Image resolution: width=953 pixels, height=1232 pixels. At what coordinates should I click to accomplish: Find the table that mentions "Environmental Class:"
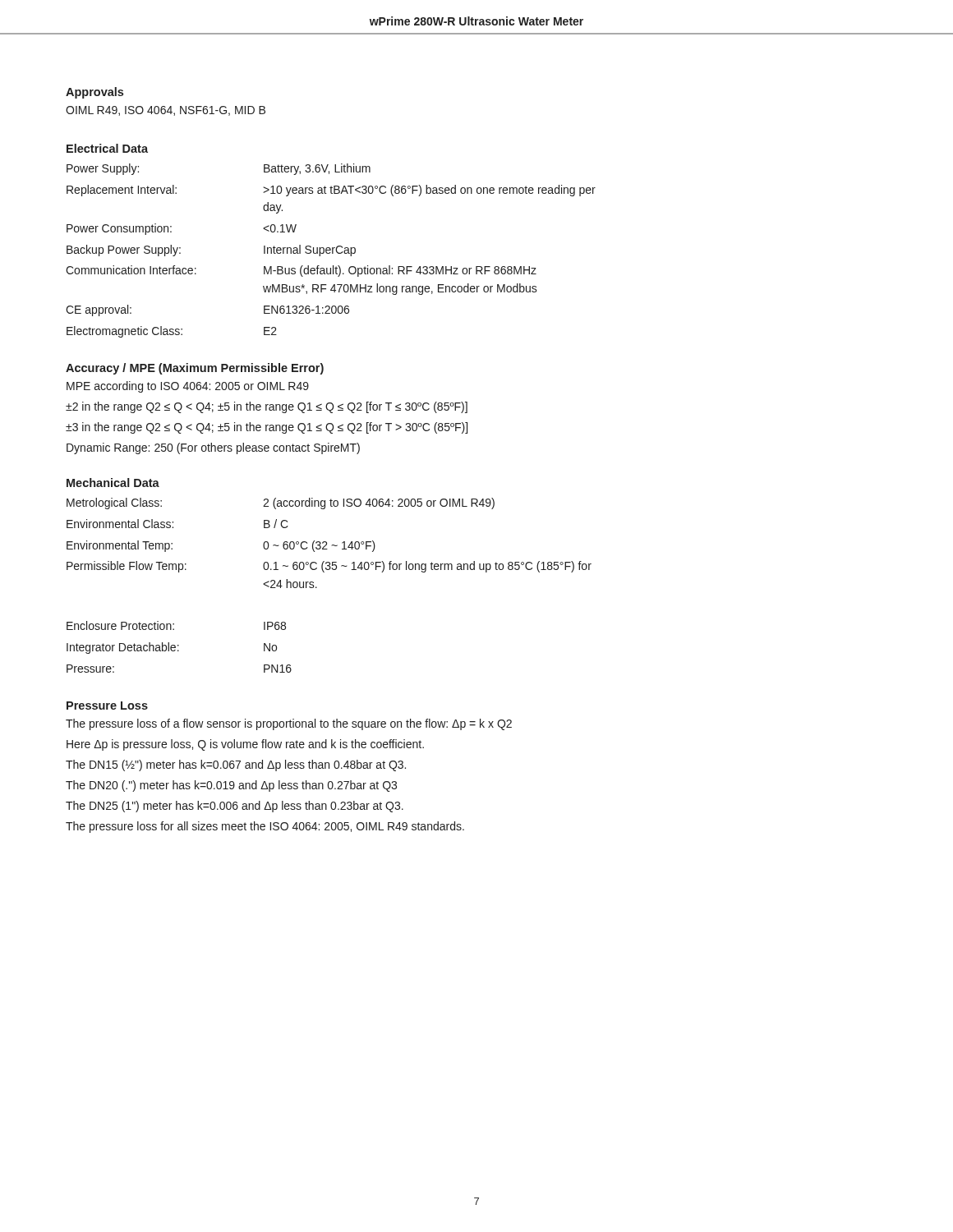point(476,586)
